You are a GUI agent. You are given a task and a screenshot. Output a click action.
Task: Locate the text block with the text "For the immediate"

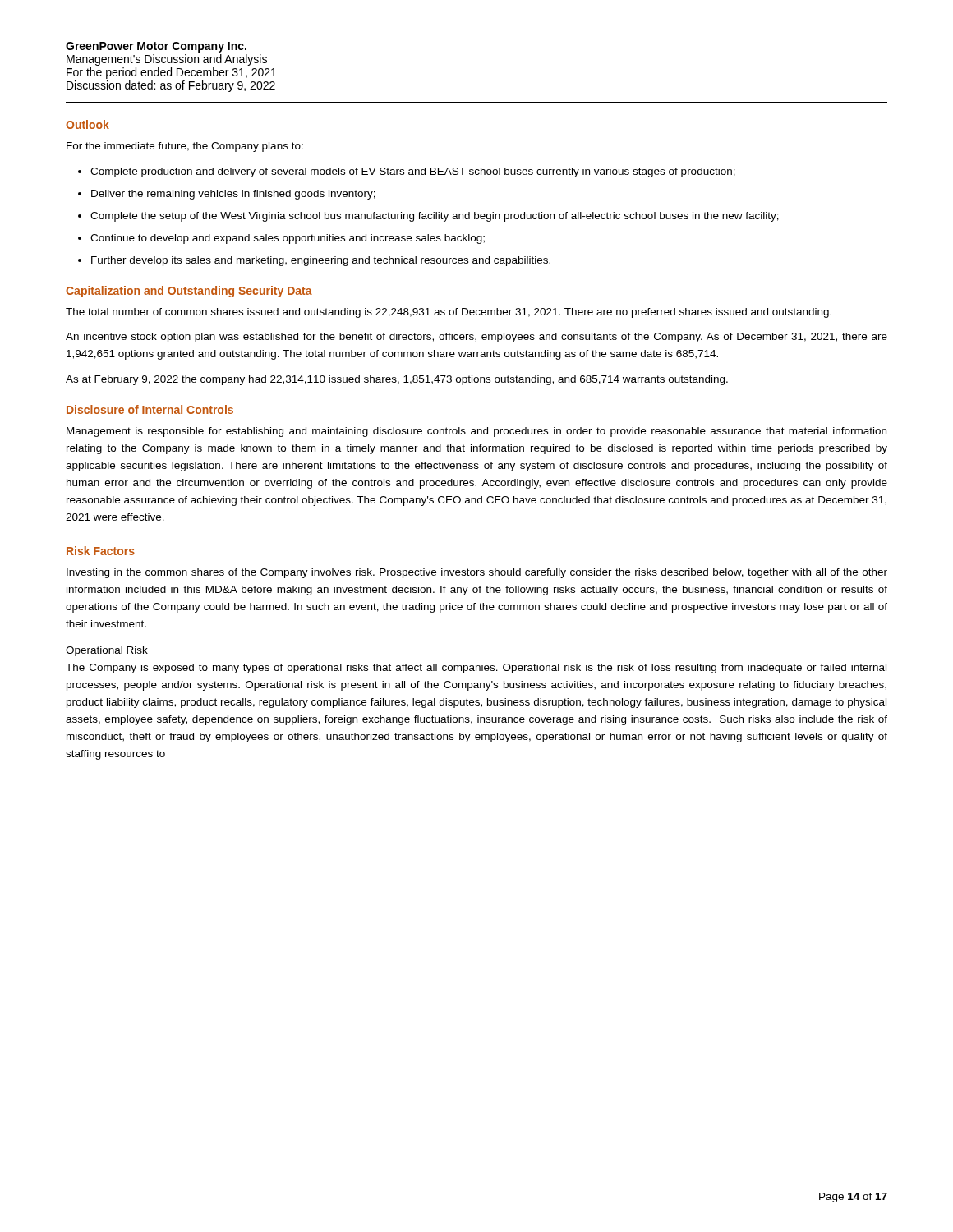(x=185, y=146)
